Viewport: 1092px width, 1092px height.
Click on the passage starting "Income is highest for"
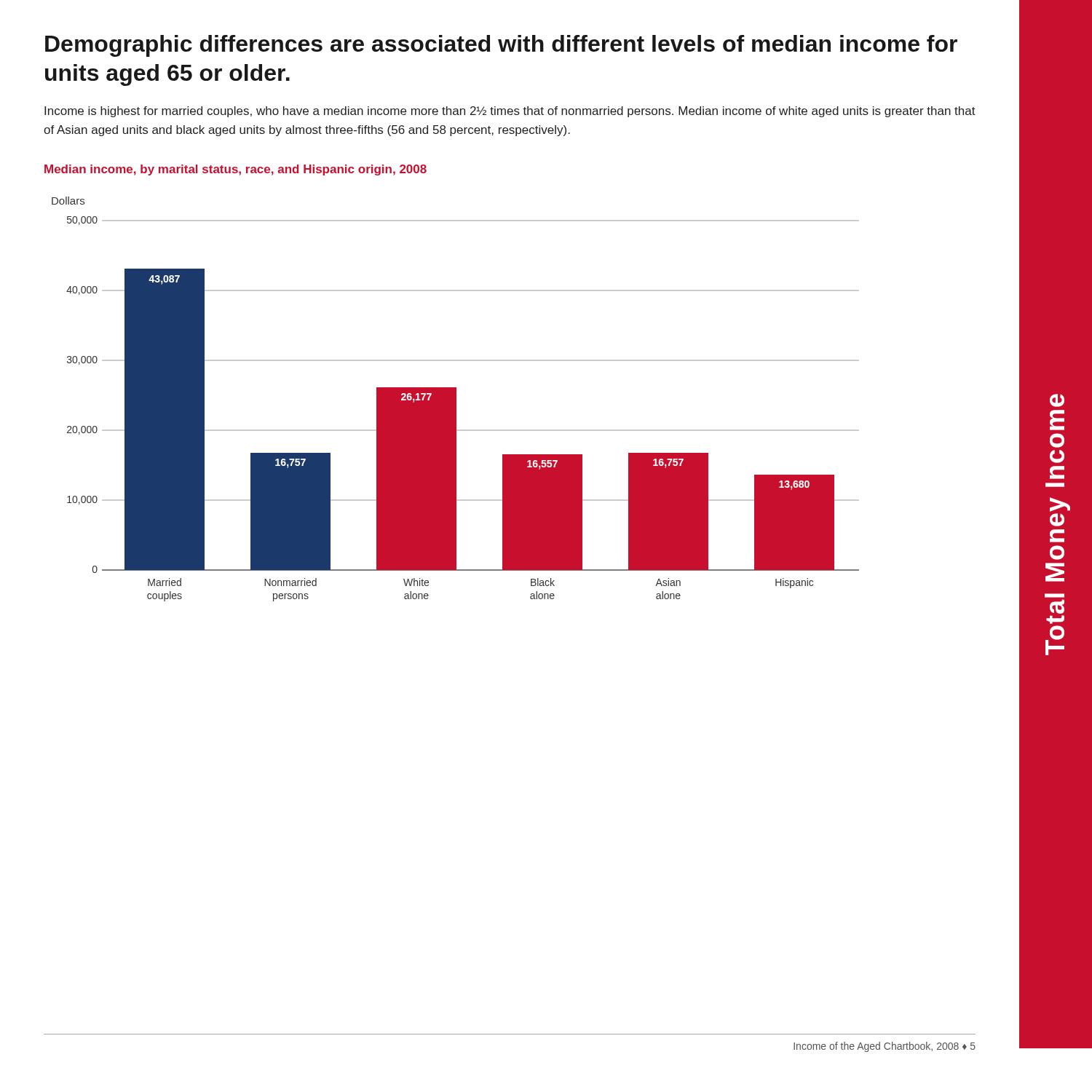point(510,120)
